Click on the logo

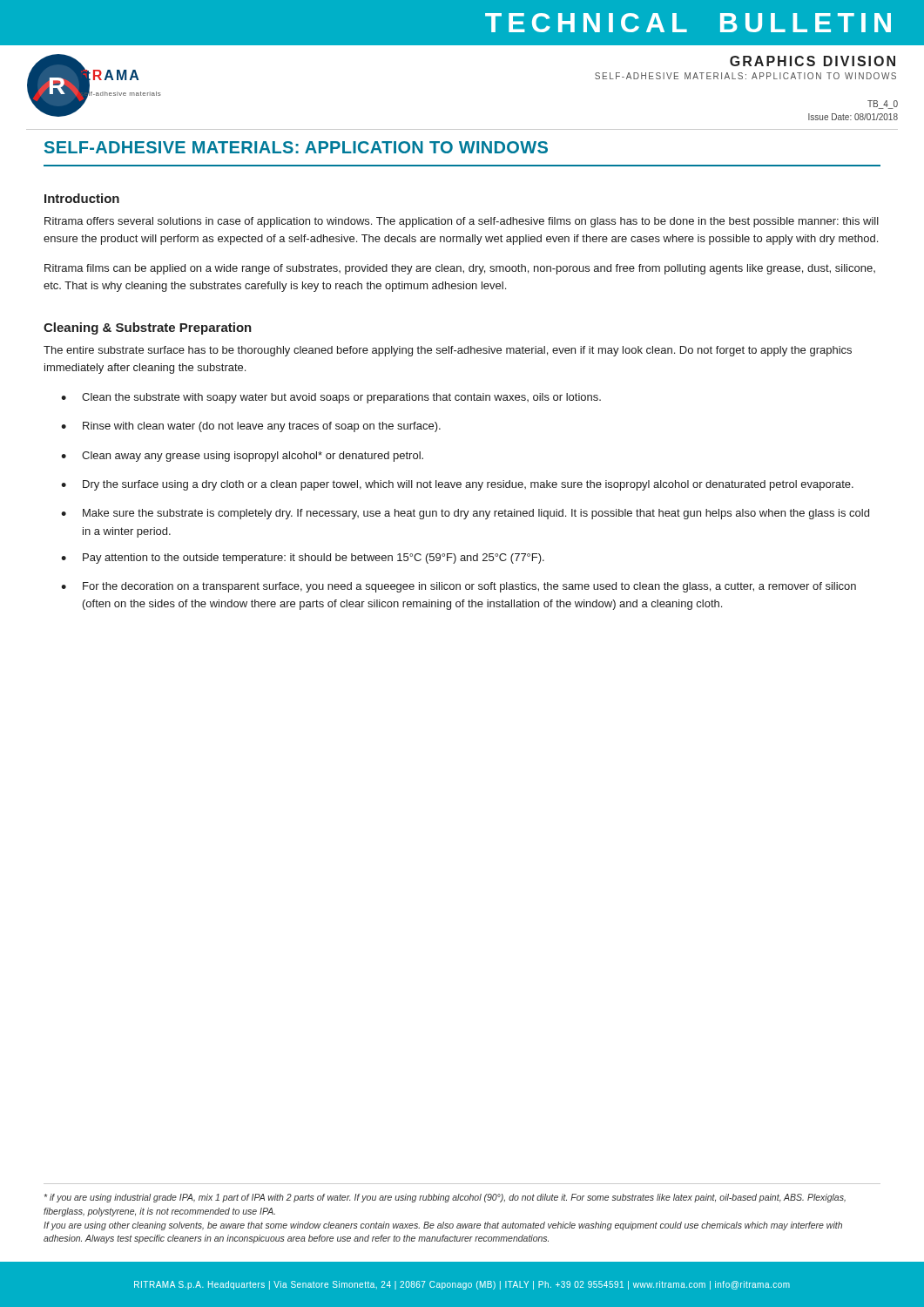point(96,85)
